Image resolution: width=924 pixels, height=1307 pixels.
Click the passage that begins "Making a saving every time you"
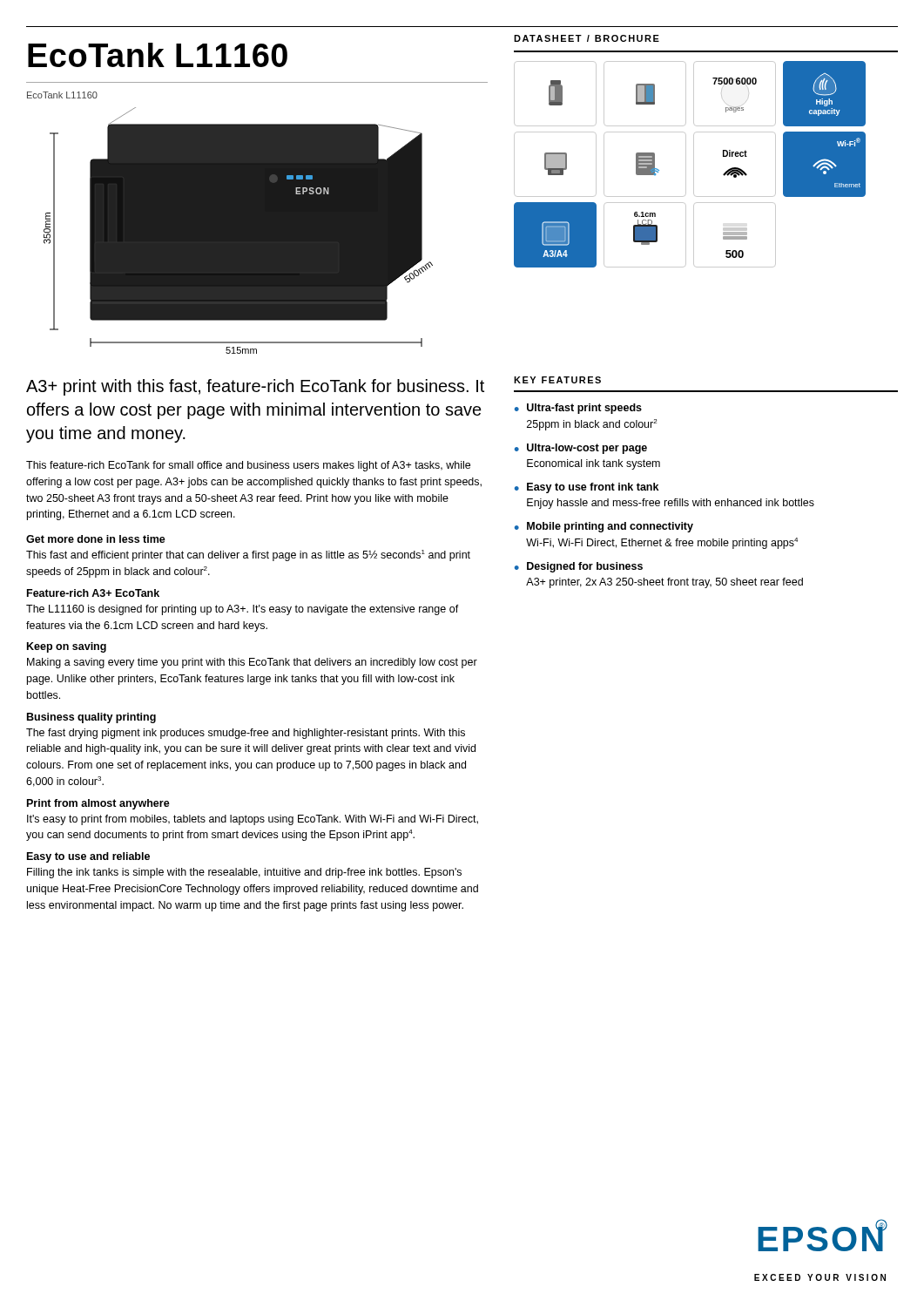[x=252, y=679]
